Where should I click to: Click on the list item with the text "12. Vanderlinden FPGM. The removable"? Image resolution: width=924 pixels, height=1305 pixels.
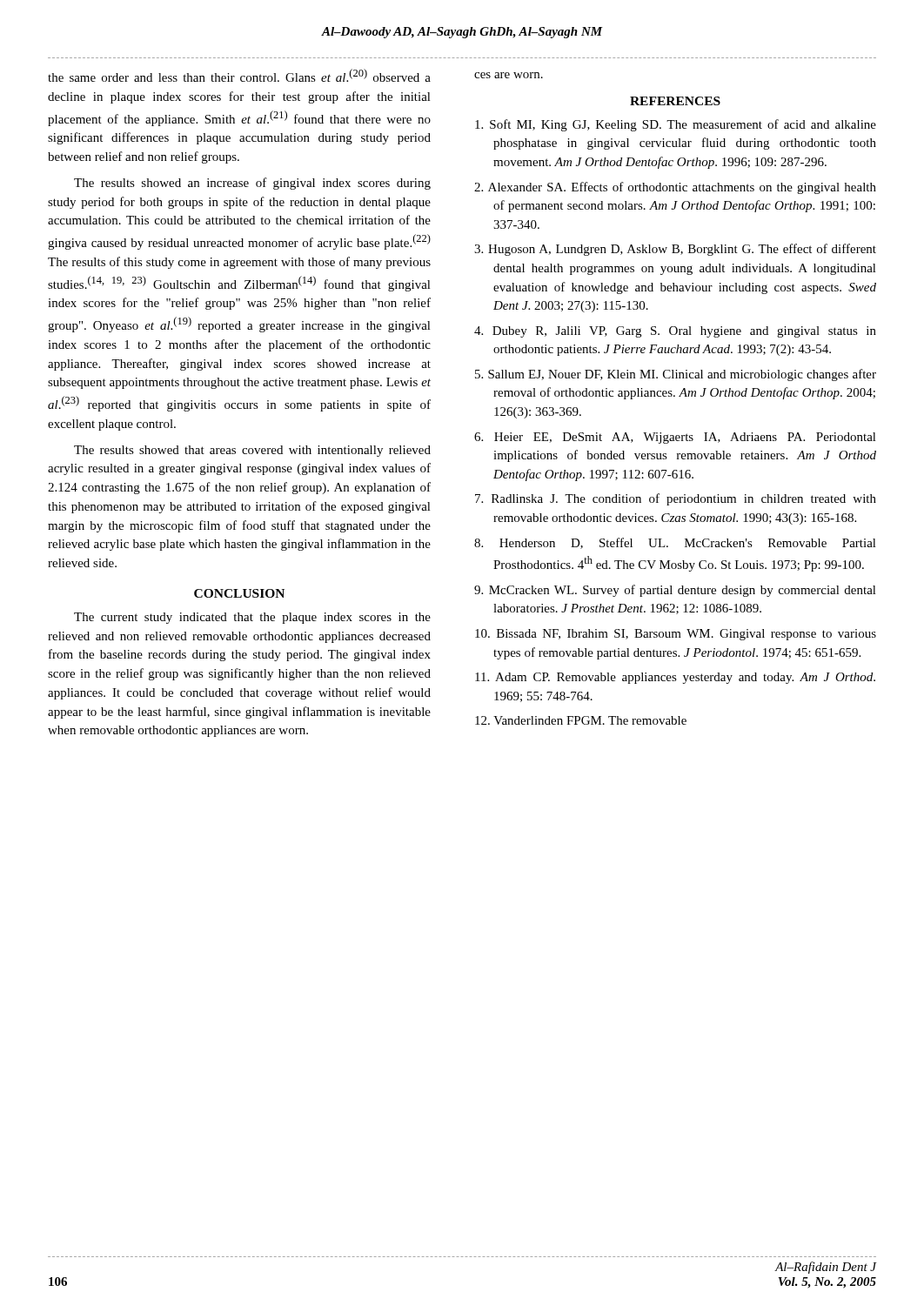(x=581, y=721)
